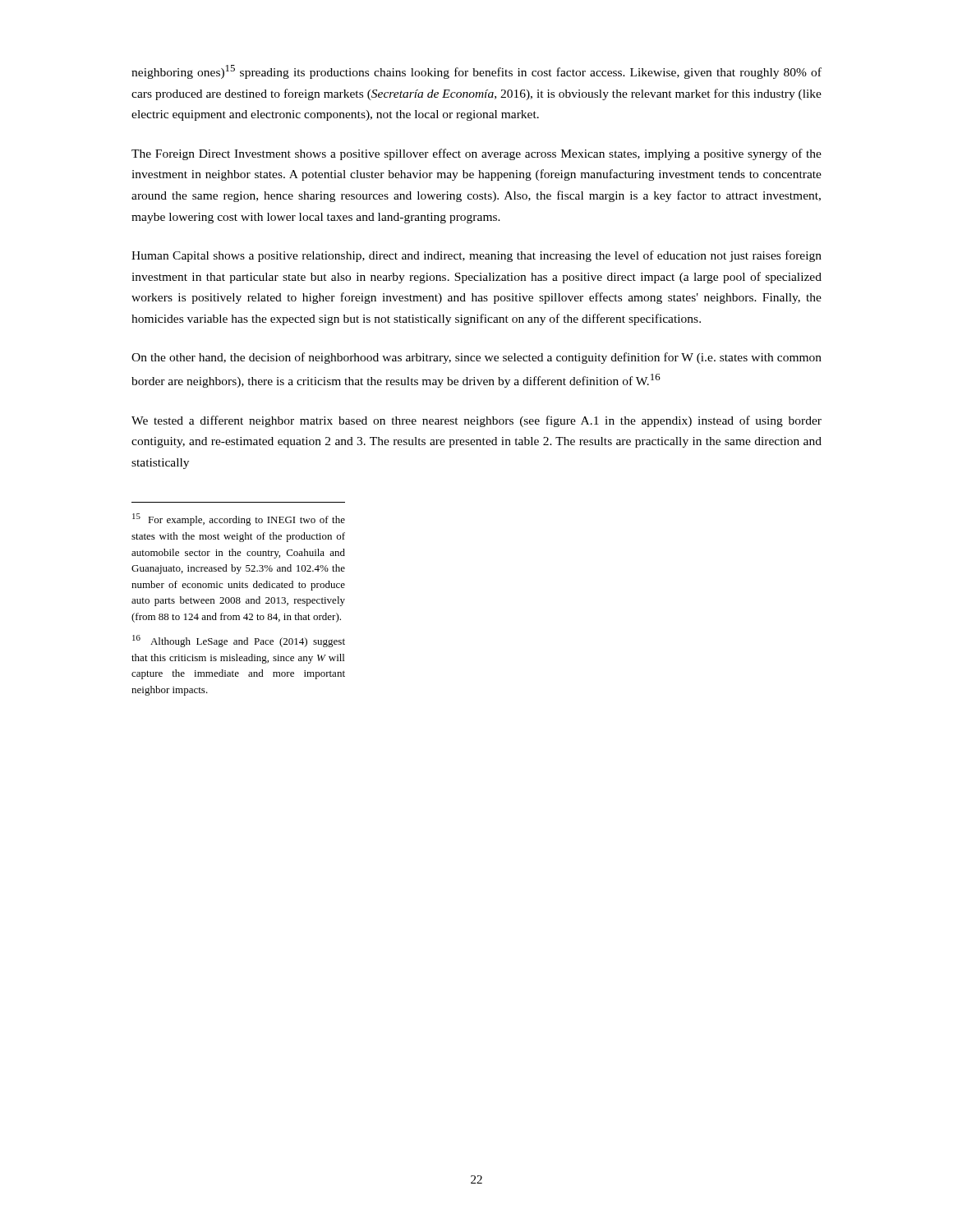
Task: Locate the text starting "neighboring ones)15 spreading its productions chains looking for"
Action: [x=476, y=91]
